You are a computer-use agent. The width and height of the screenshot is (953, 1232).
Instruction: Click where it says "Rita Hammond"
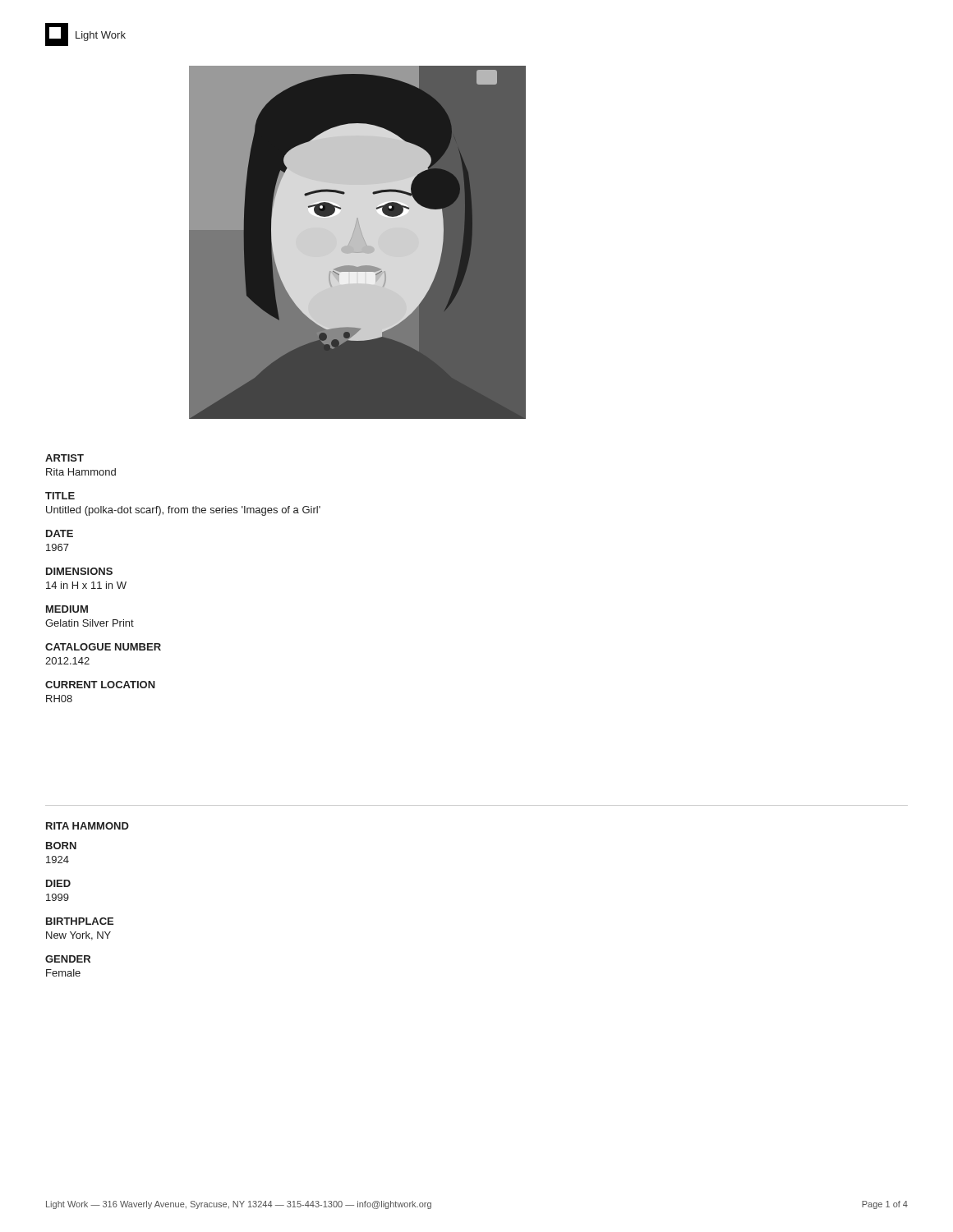click(81, 472)
